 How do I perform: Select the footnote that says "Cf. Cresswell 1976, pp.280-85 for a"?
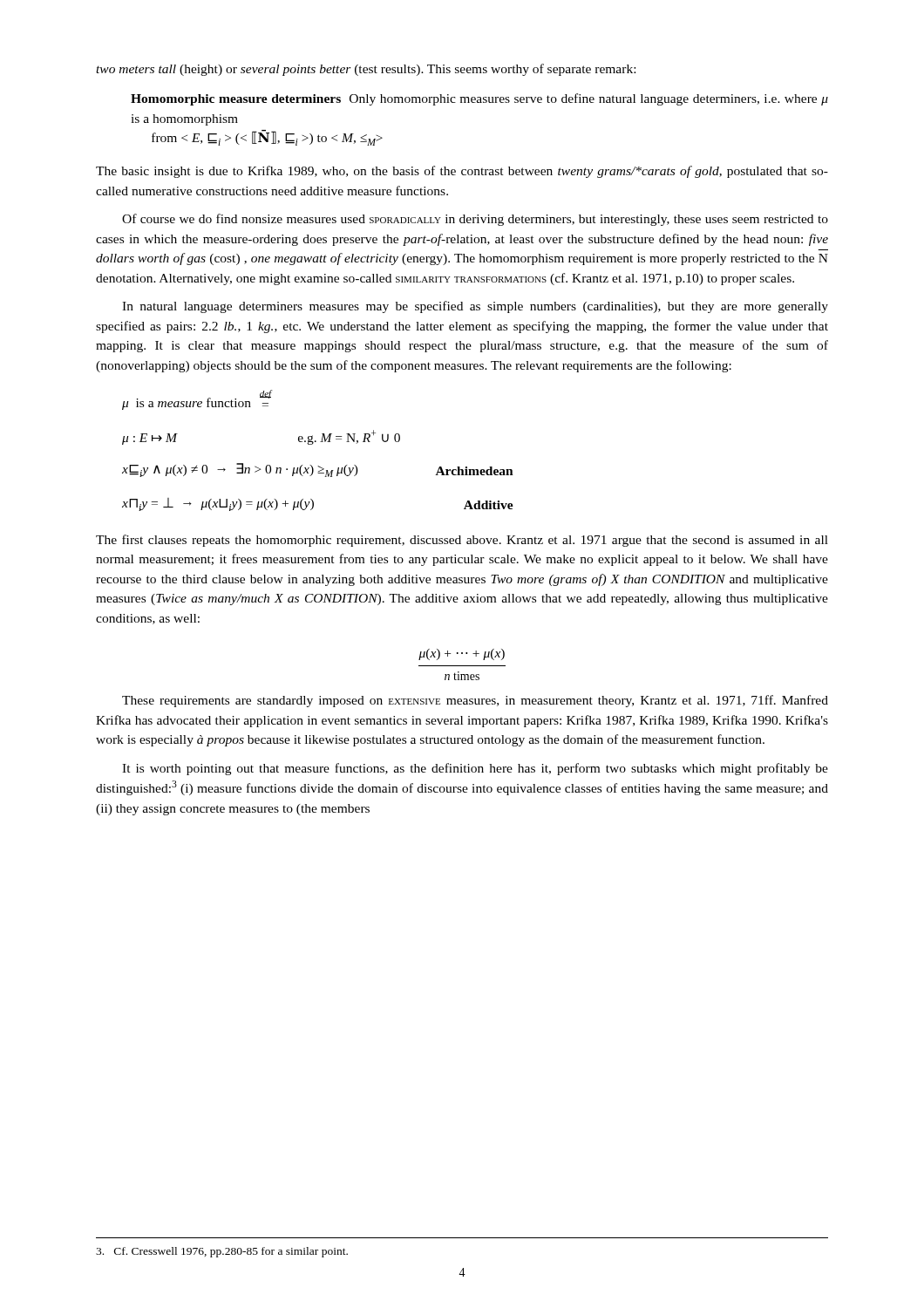(x=222, y=1251)
